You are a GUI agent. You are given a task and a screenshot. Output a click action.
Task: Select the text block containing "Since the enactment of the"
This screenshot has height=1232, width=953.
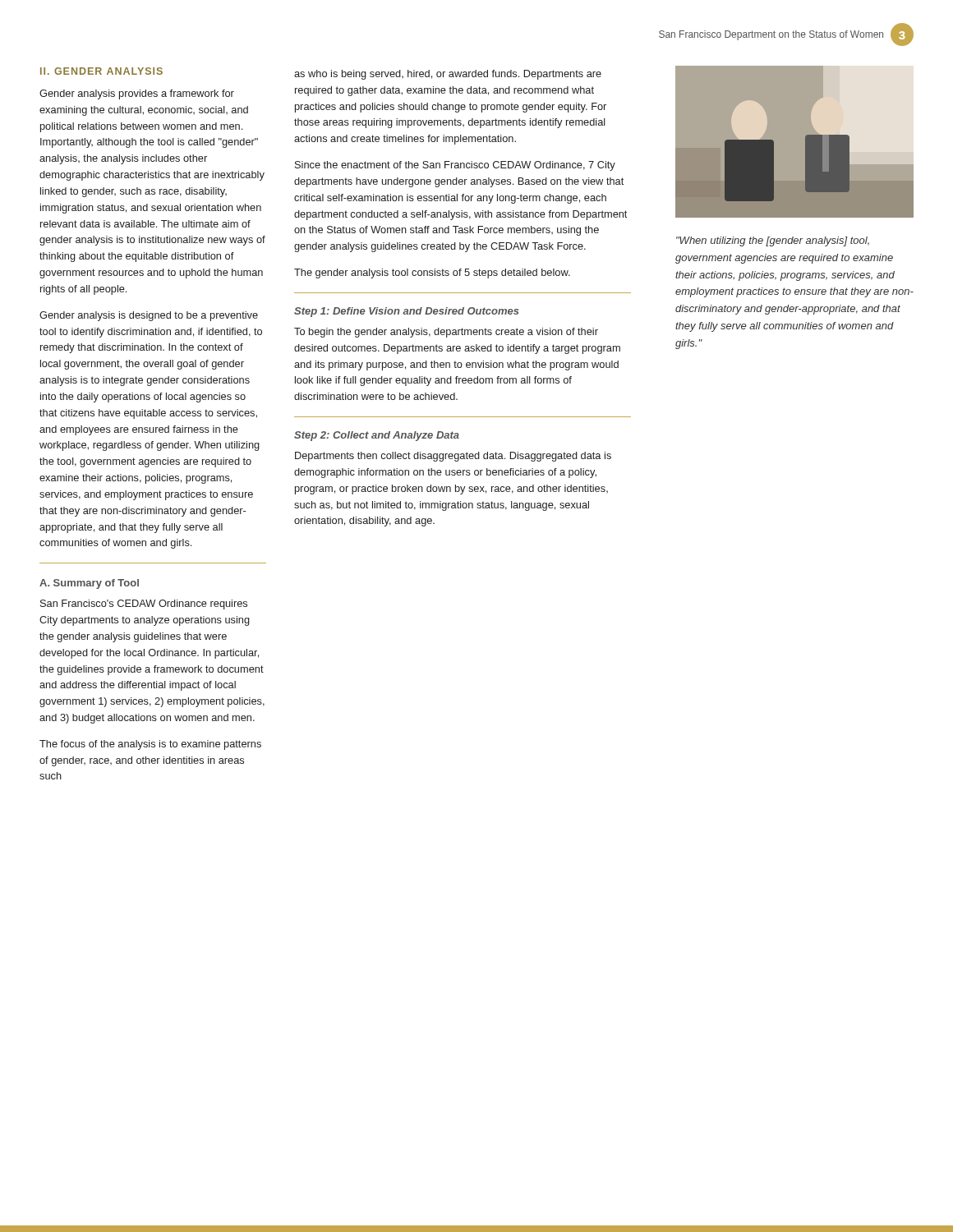[461, 206]
